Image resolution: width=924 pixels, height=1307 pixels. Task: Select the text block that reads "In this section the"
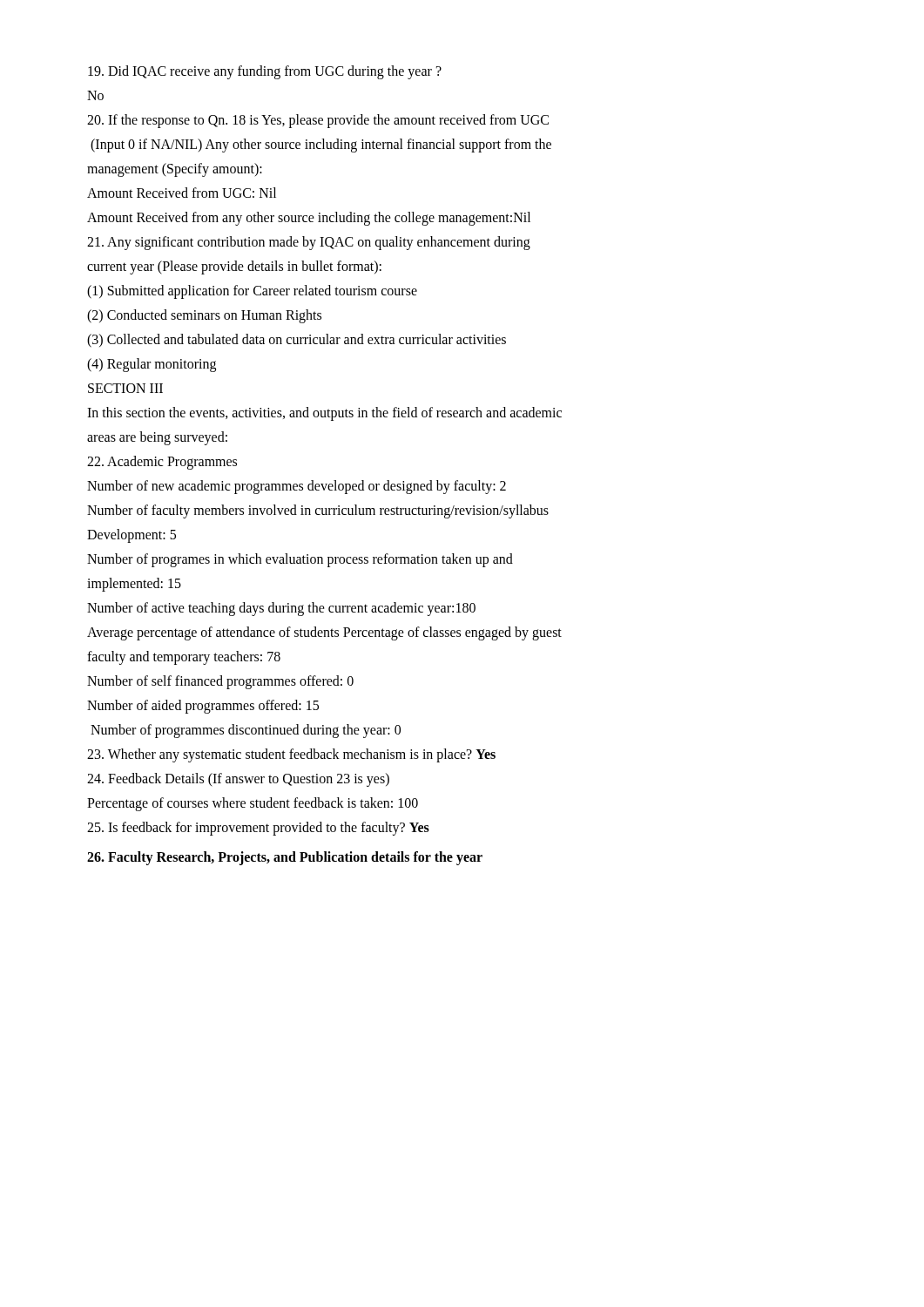click(x=462, y=425)
